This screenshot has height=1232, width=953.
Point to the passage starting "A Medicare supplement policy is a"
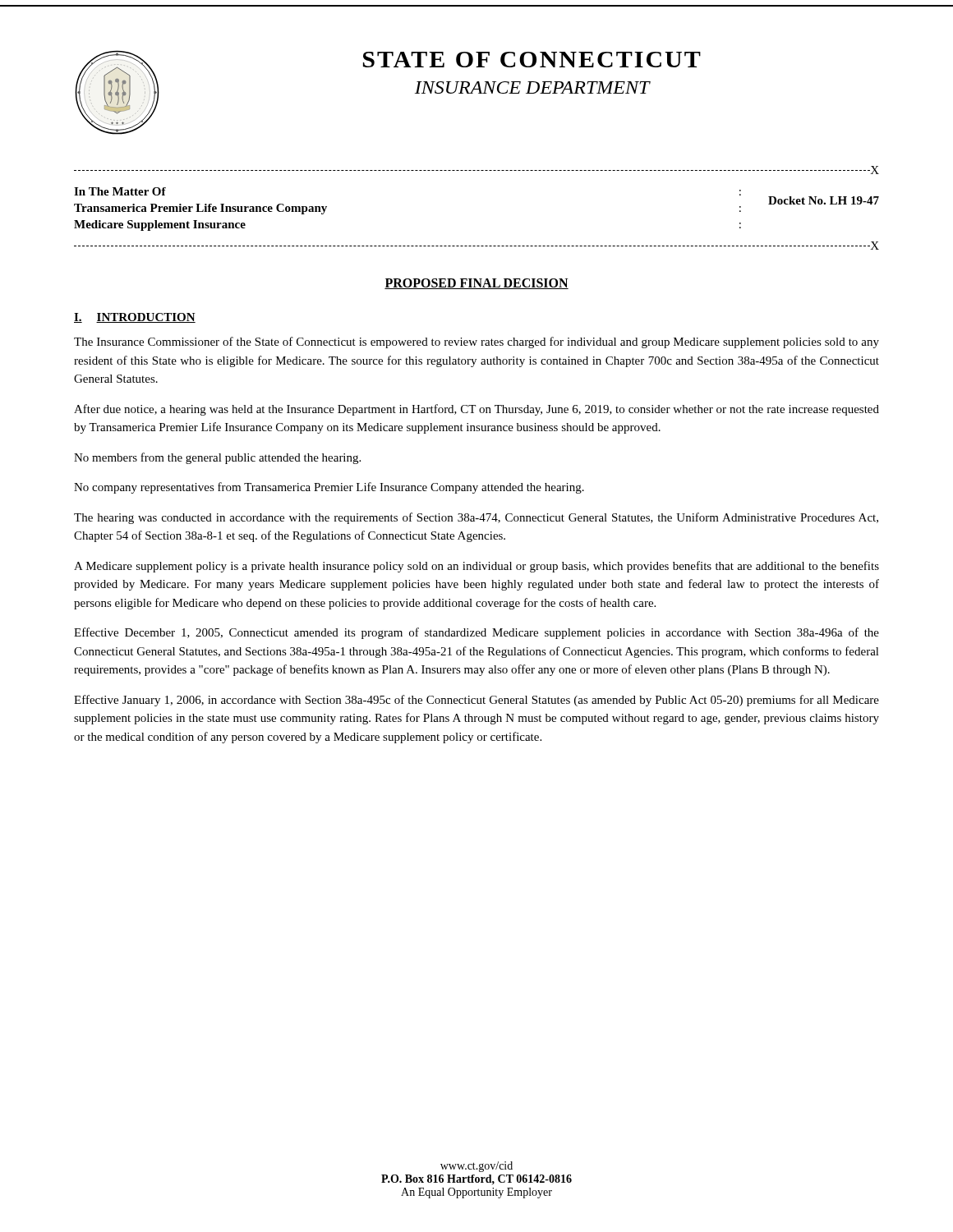pos(476,584)
